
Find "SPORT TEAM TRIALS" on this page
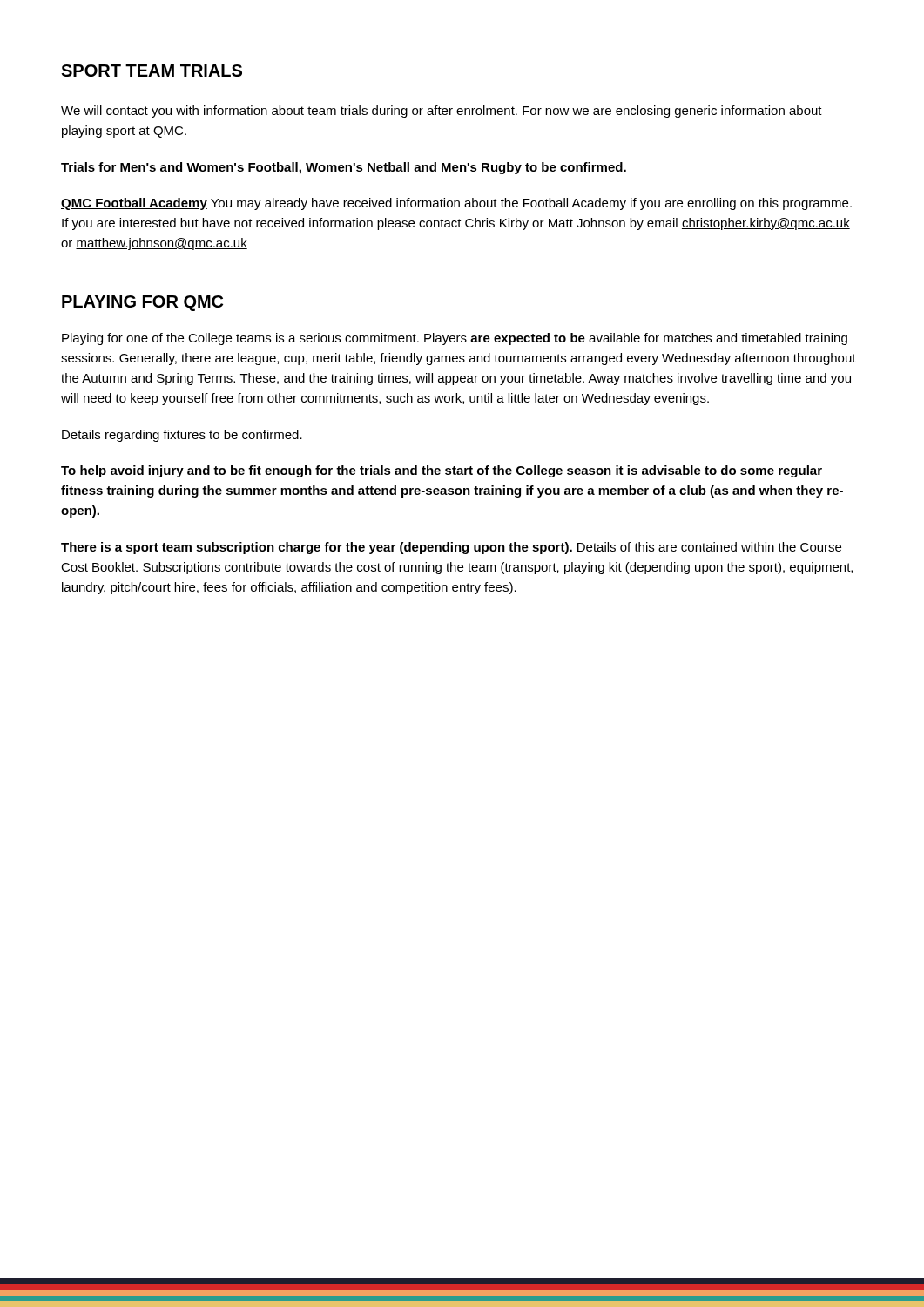[x=152, y=71]
